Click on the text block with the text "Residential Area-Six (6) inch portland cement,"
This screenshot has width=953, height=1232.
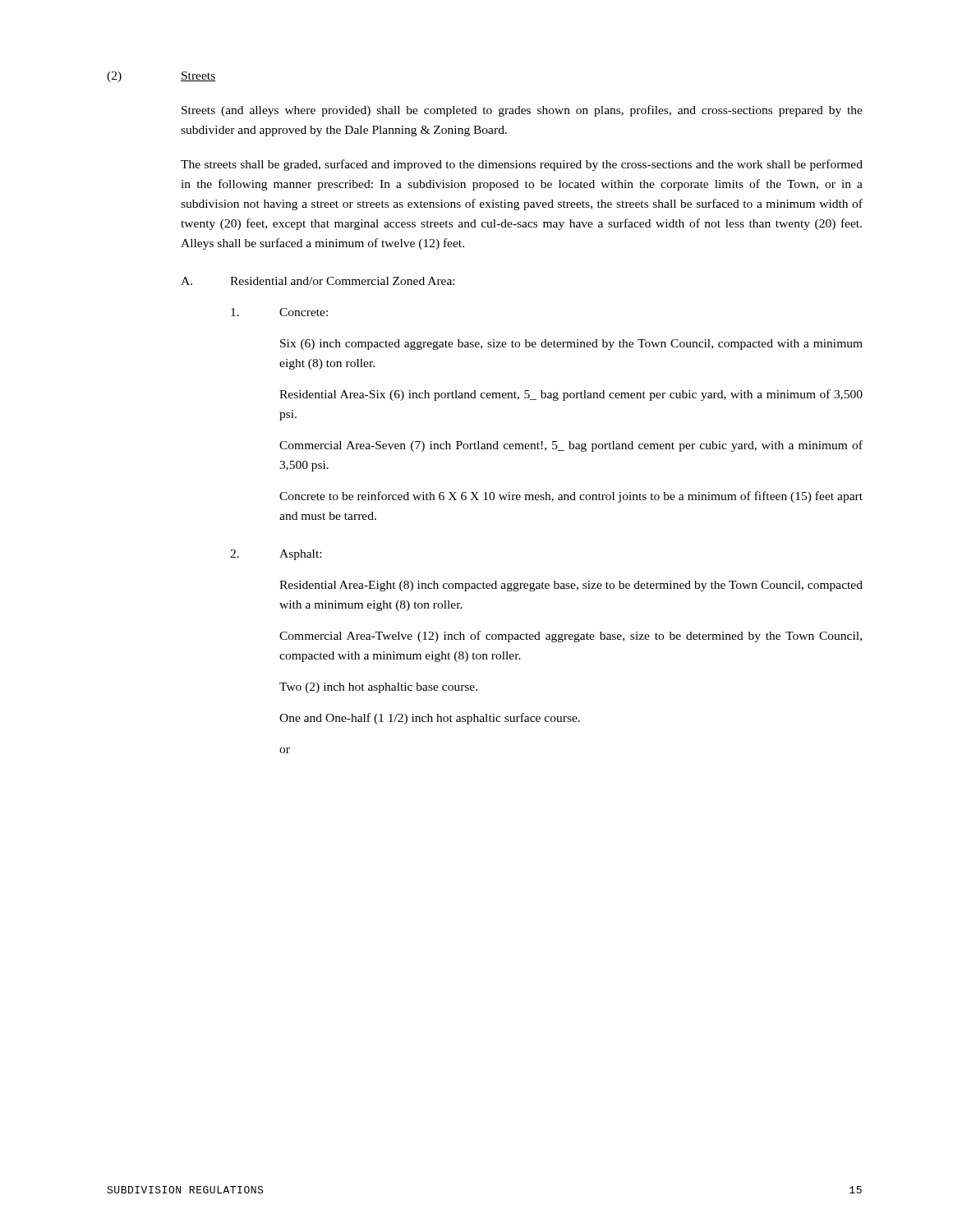pyautogui.click(x=571, y=404)
